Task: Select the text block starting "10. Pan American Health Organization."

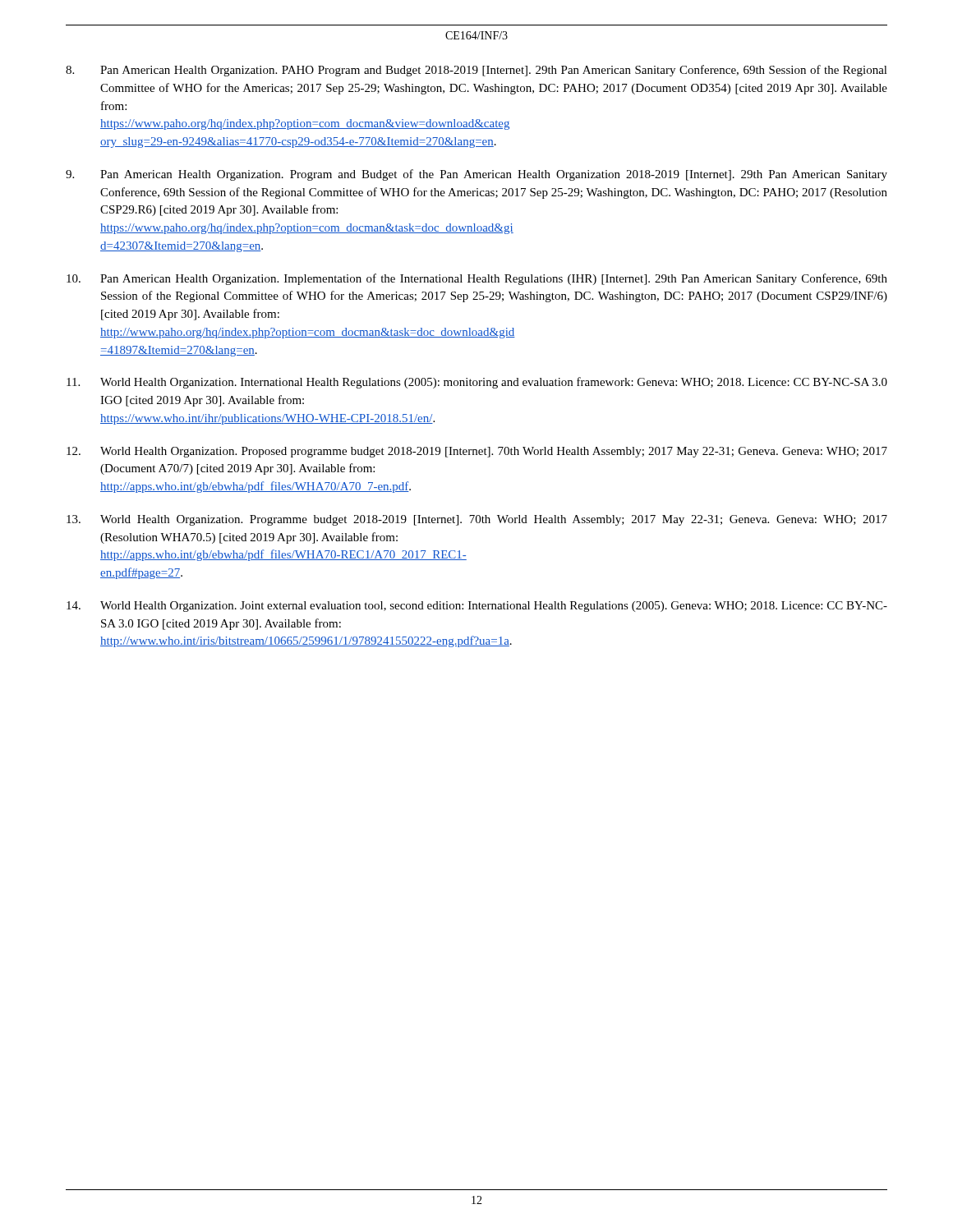Action: 477,279
